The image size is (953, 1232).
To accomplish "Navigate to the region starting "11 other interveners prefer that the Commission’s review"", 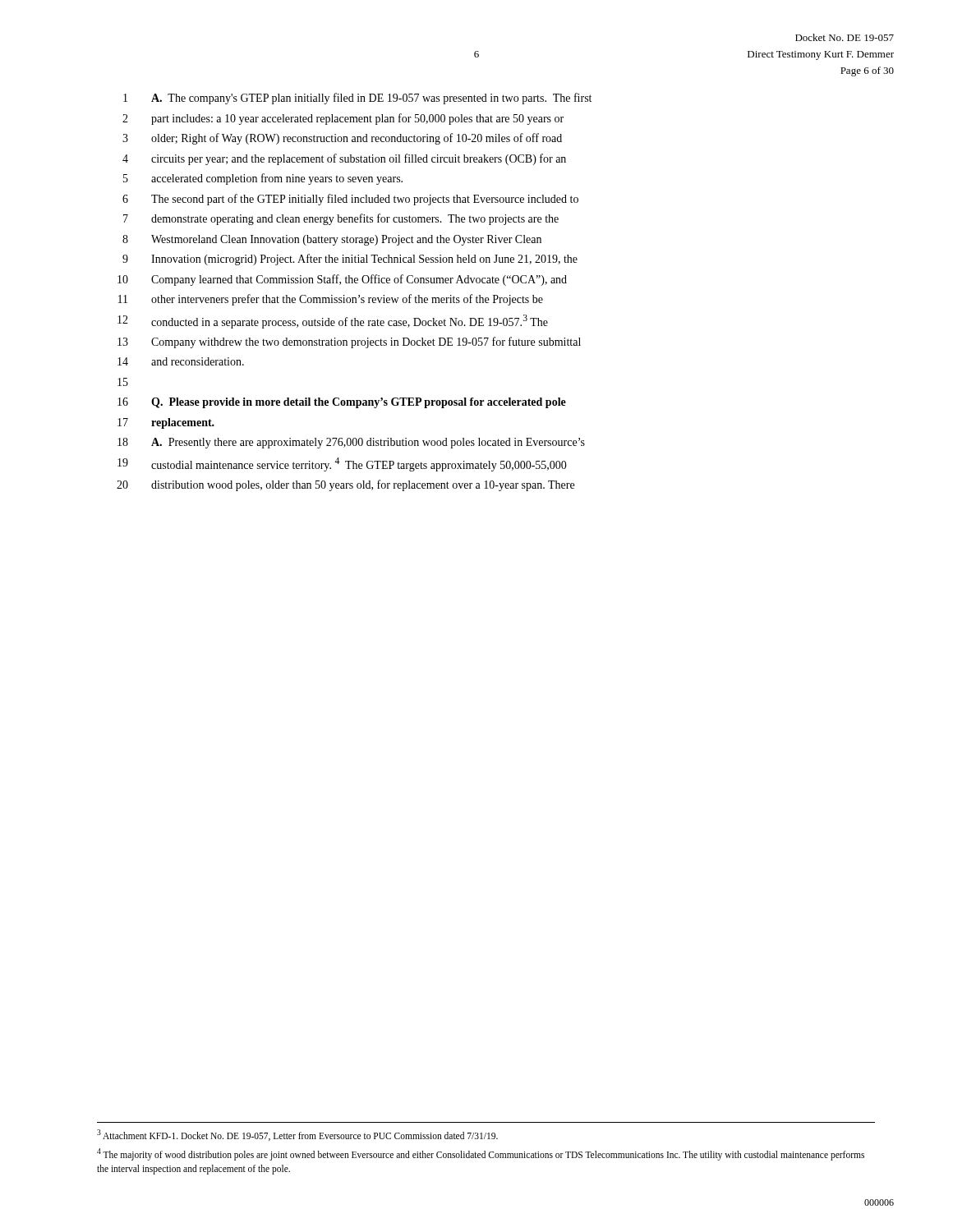I will pyautogui.click(x=486, y=300).
